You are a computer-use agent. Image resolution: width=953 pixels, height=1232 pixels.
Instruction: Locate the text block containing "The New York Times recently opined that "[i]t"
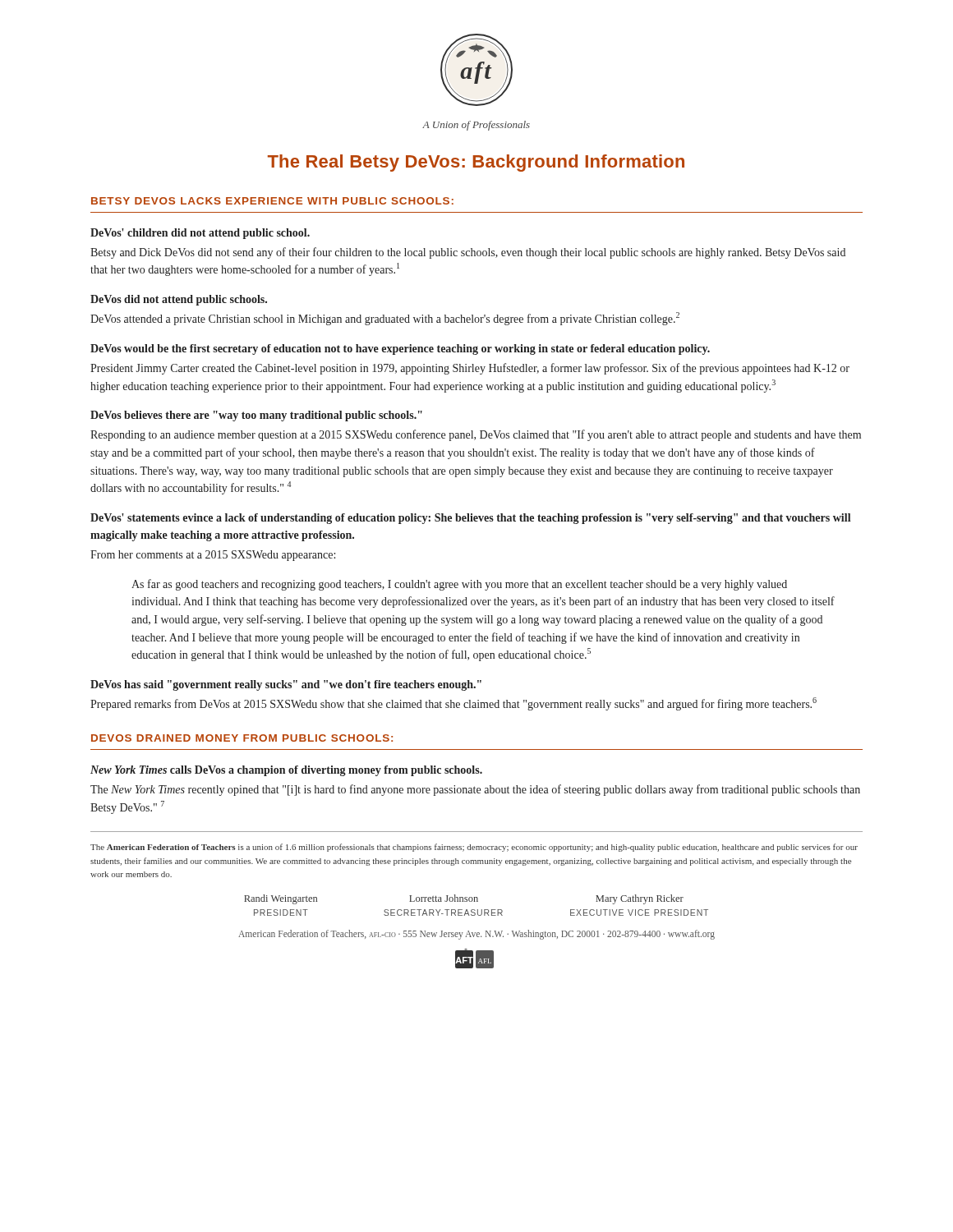(475, 799)
